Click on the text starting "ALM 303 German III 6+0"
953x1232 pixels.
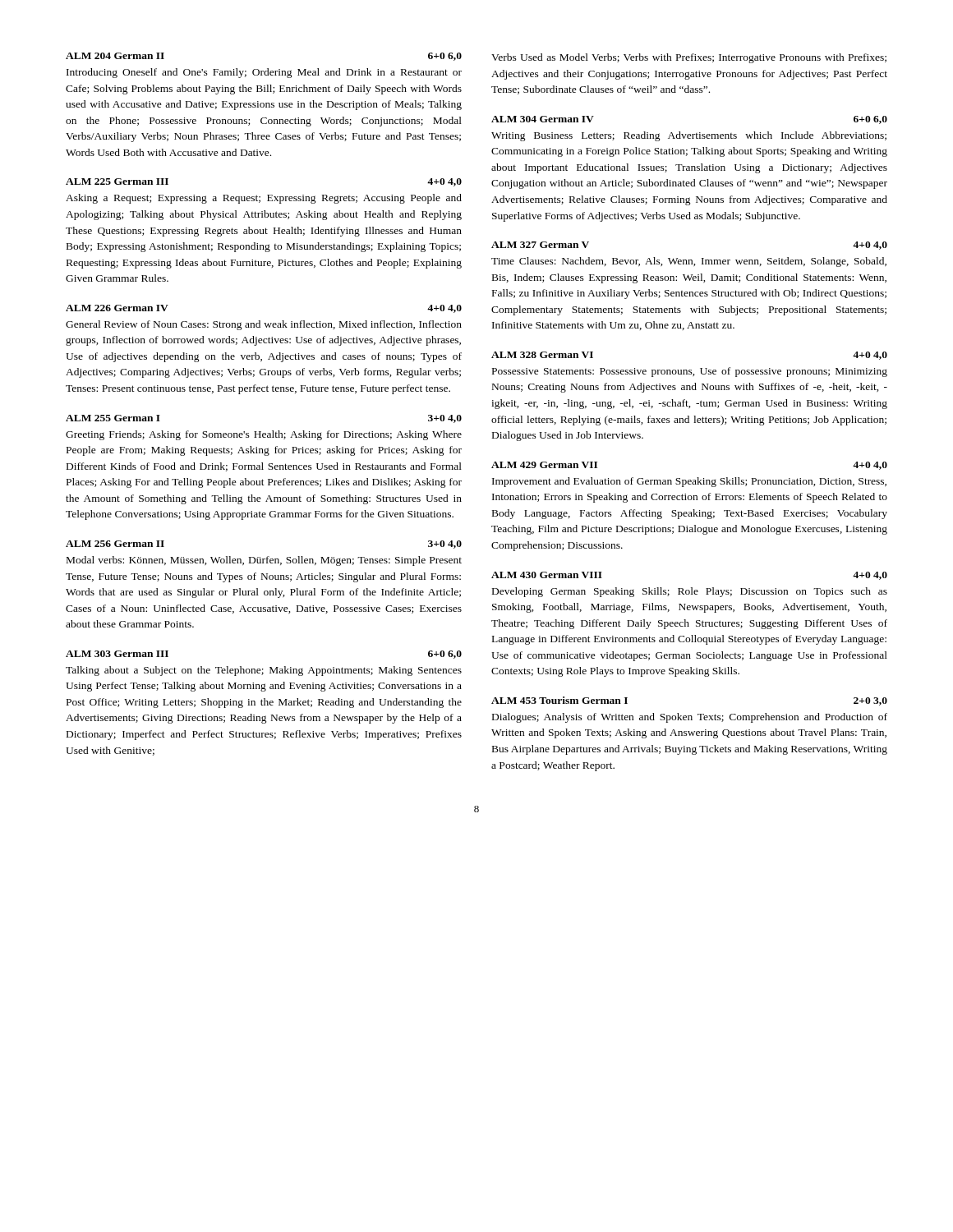(x=264, y=703)
